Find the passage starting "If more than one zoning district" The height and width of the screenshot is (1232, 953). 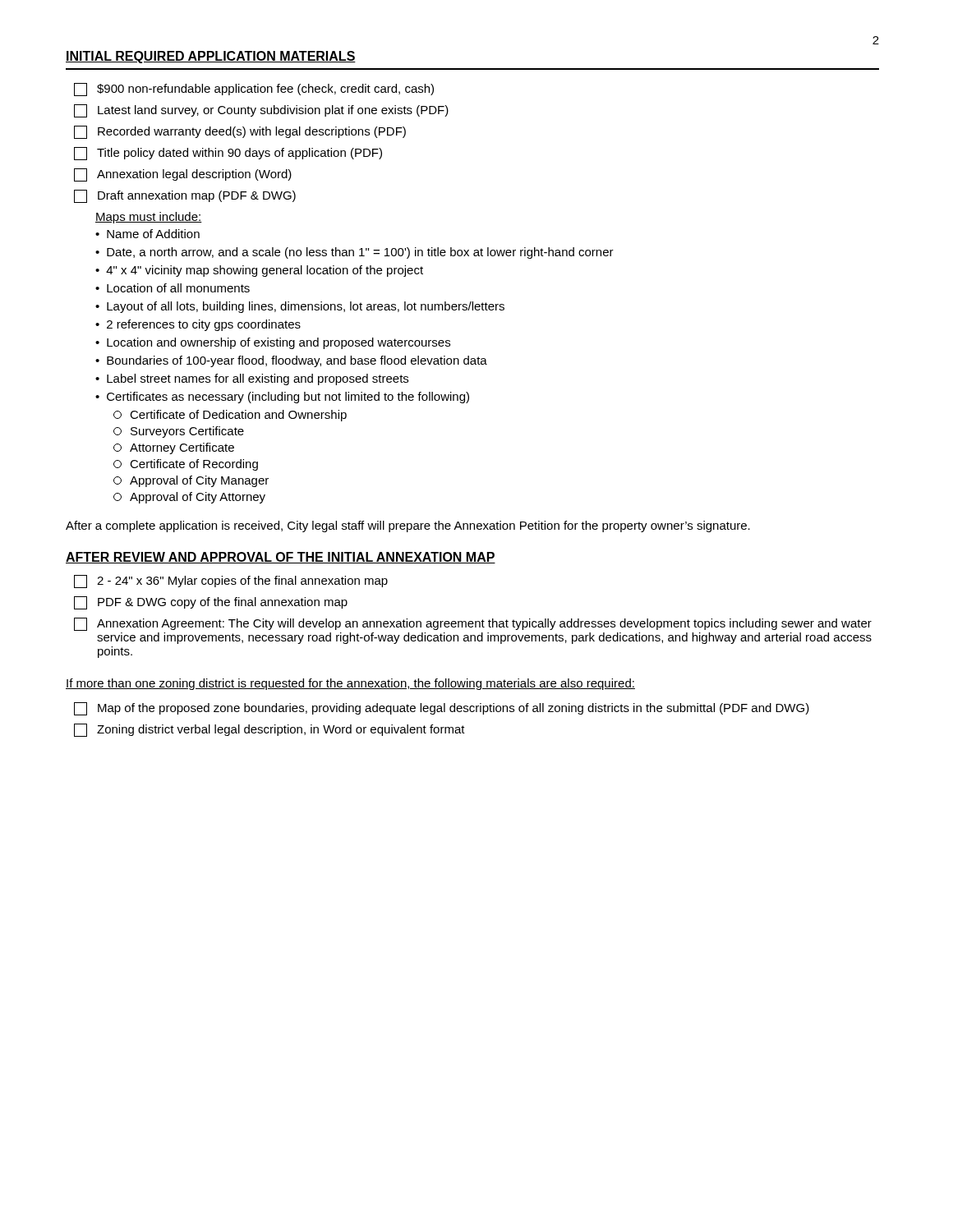[350, 683]
